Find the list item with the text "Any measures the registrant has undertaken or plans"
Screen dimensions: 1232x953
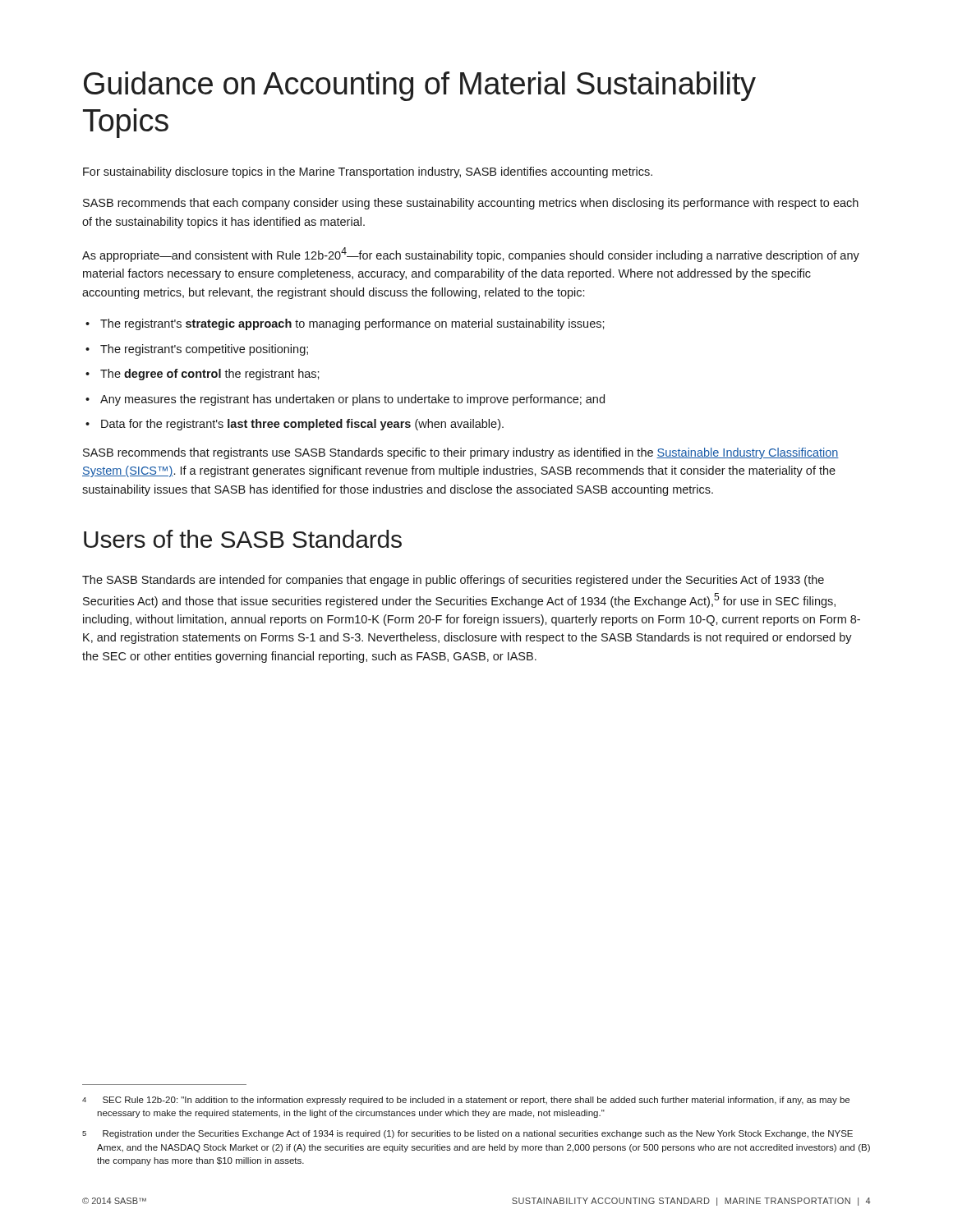(353, 399)
